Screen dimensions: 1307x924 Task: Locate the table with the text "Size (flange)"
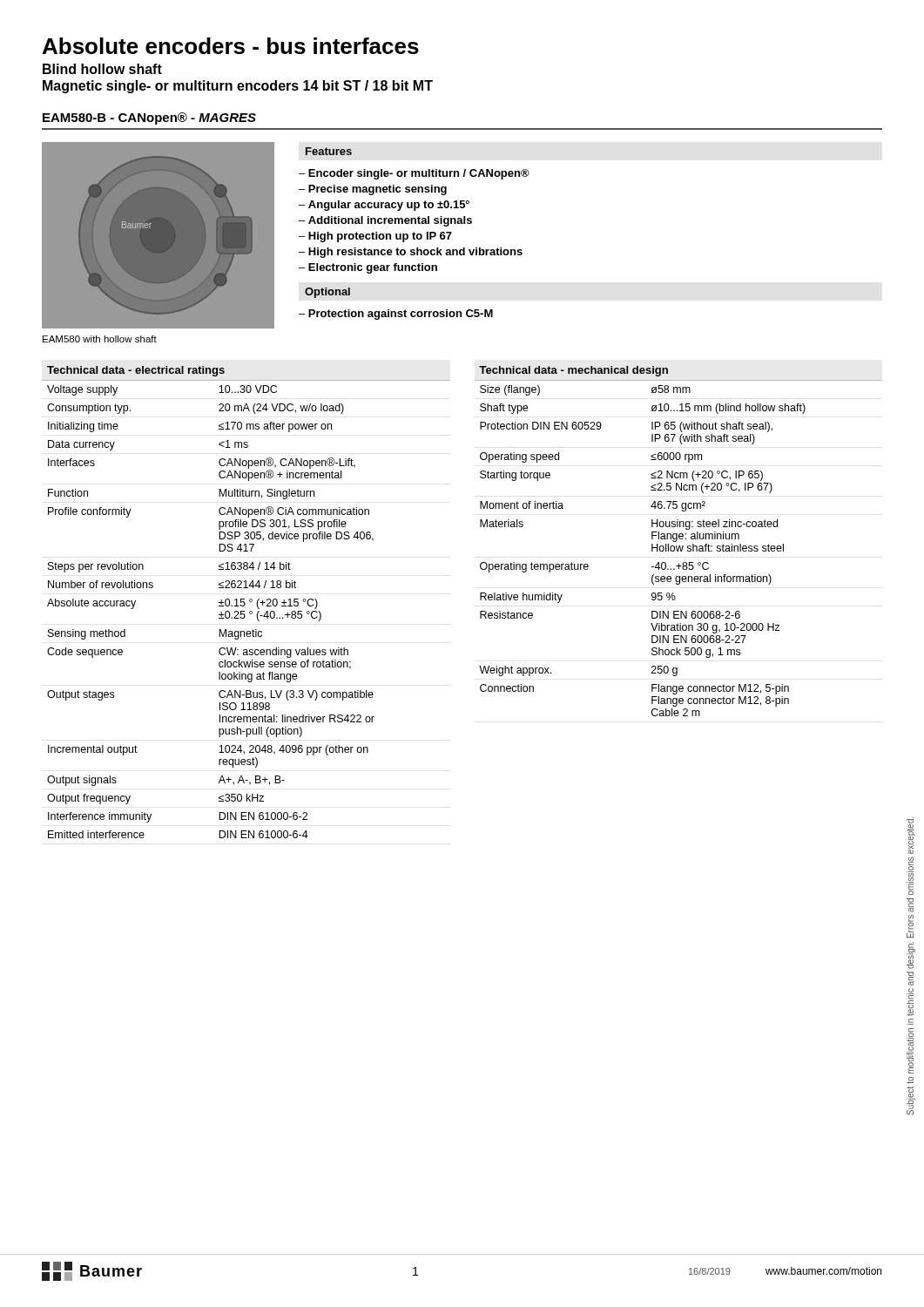(678, 602)
